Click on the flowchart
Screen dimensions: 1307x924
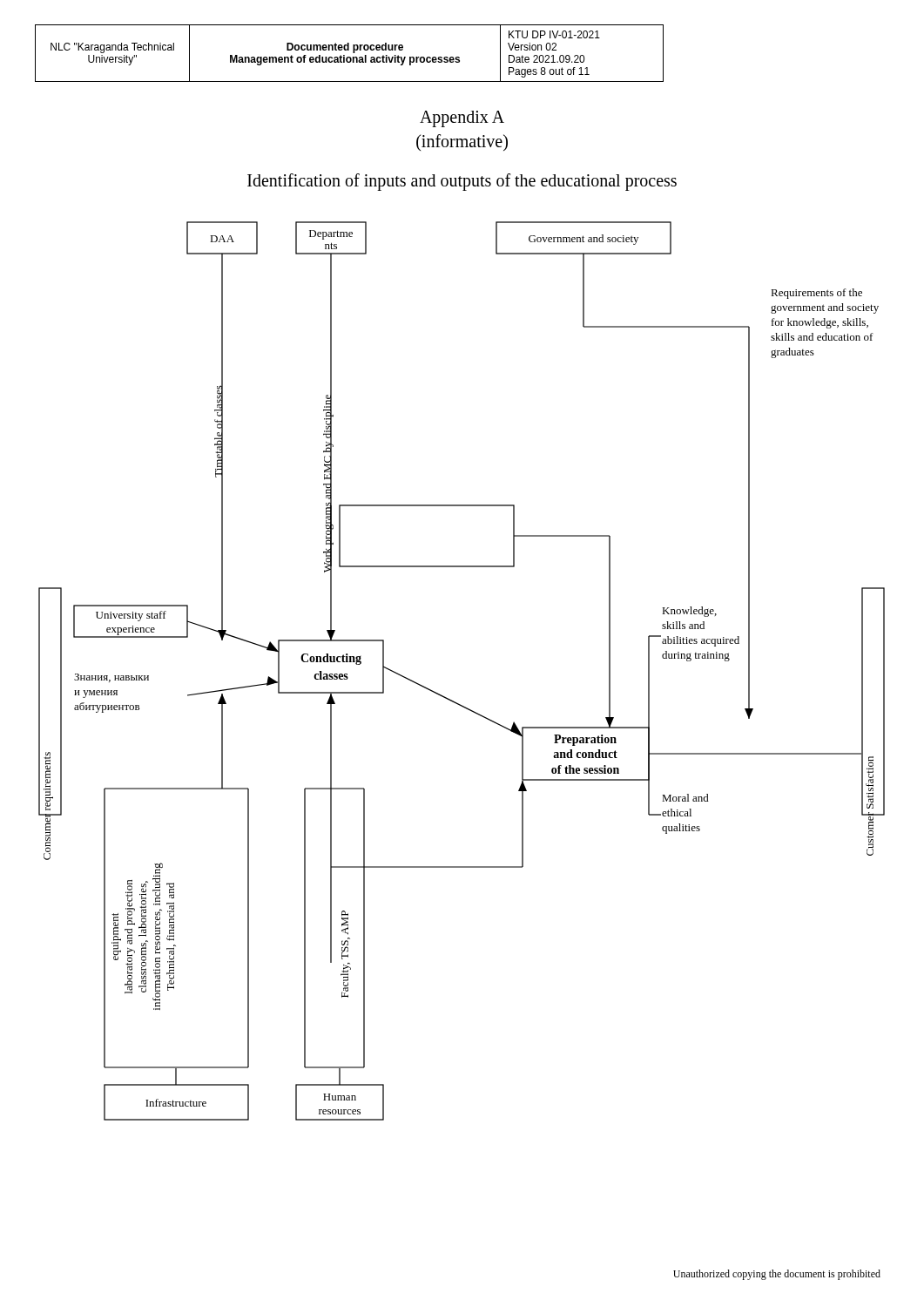pyautogui.click(x=462, y=725)
